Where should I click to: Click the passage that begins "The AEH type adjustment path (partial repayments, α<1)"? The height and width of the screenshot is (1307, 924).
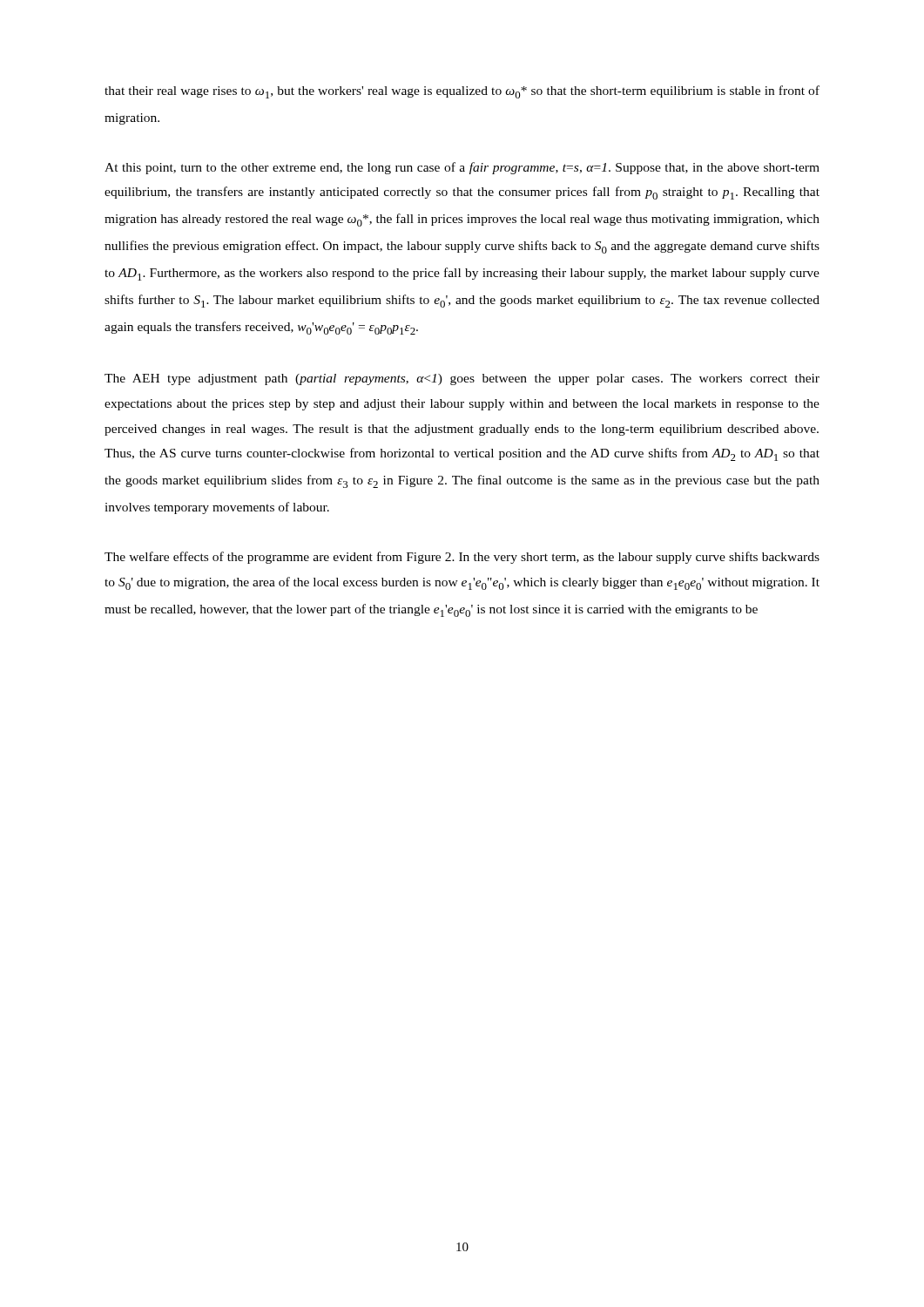coord(462,442)
